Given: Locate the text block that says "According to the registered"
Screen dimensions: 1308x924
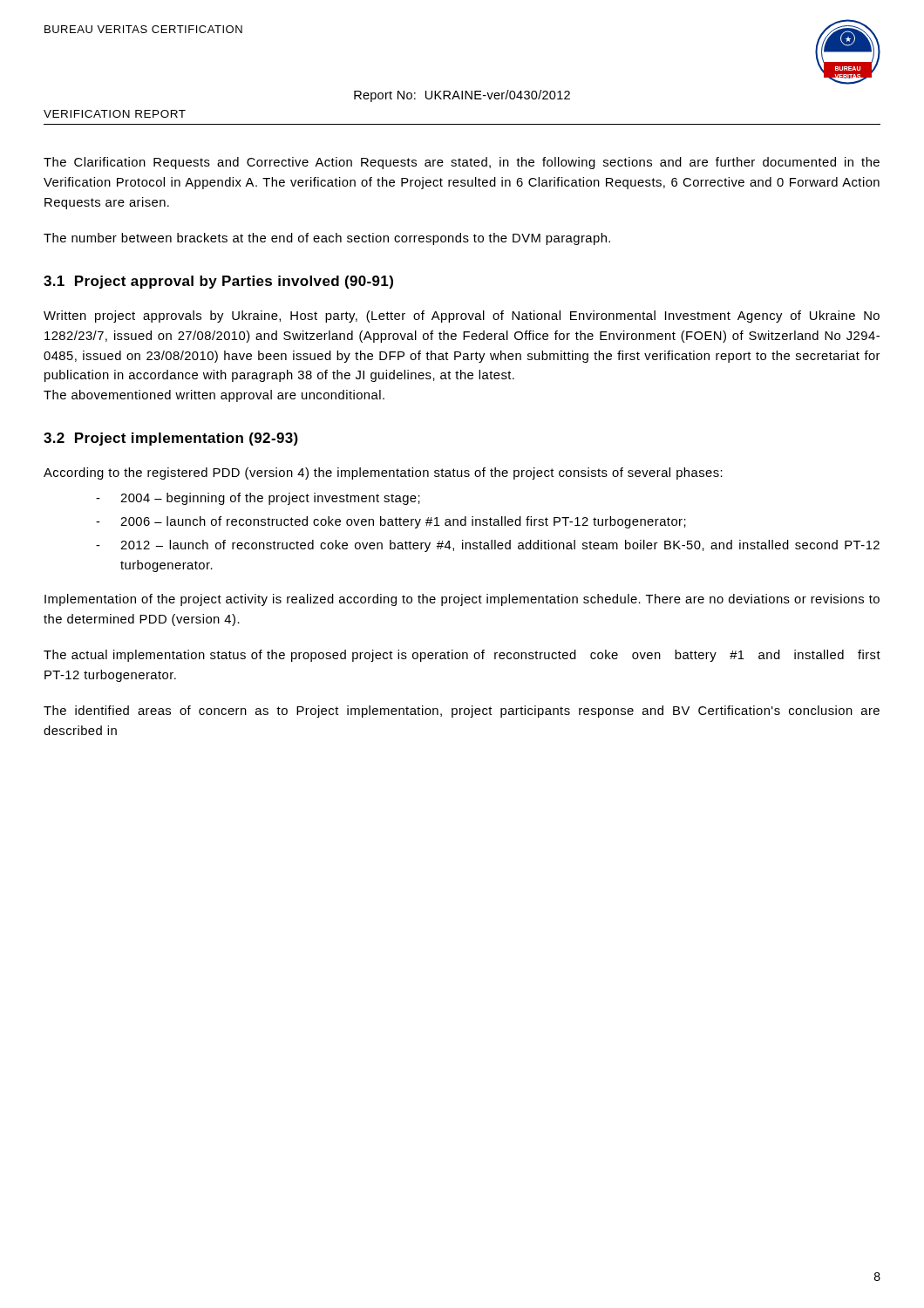Looking at the screenshot, I should pos(384,473).
